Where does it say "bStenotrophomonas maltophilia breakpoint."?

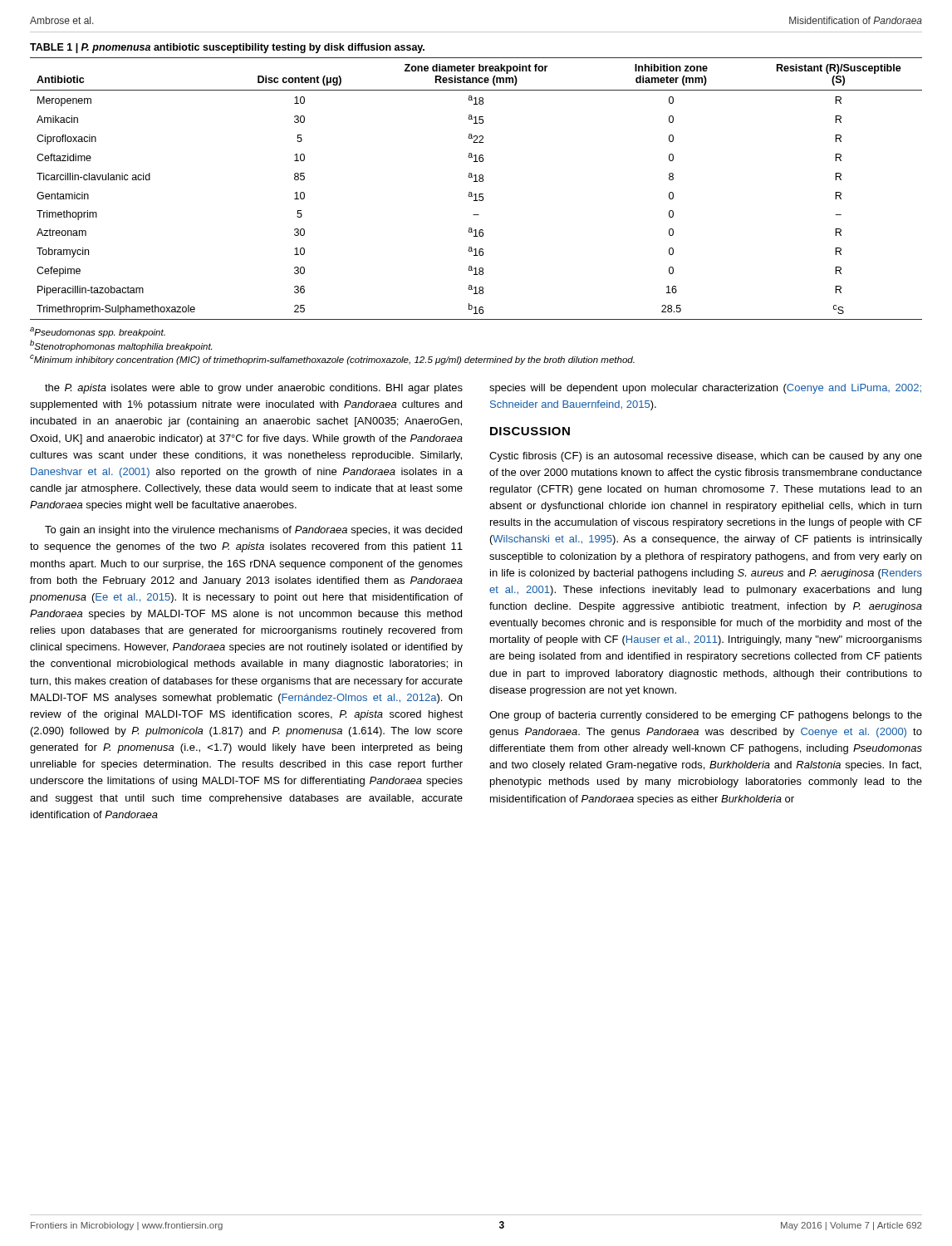point(122,344)
